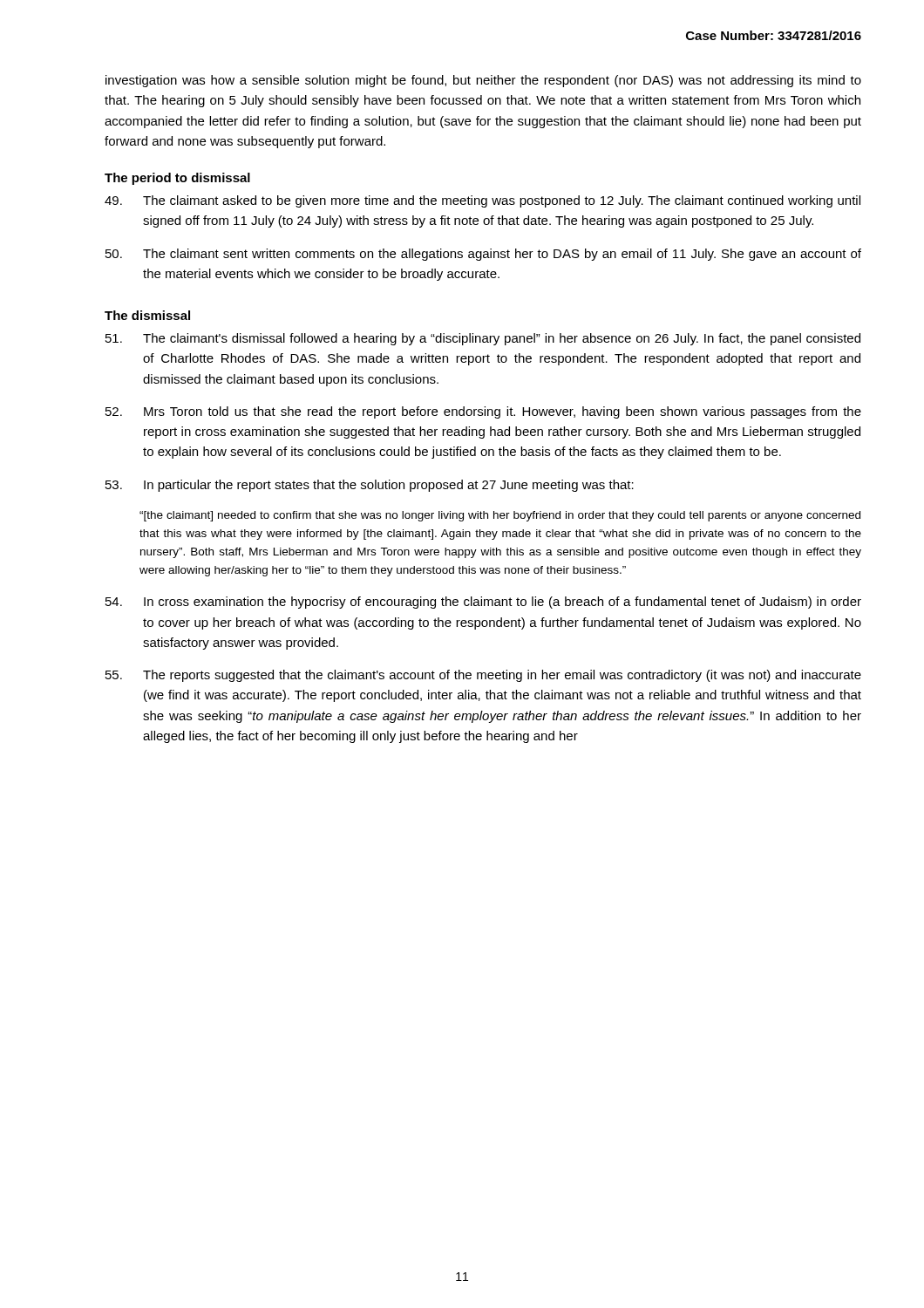
Task: Select the text starting "The reports suggested"
Action: tap(483, 705)
